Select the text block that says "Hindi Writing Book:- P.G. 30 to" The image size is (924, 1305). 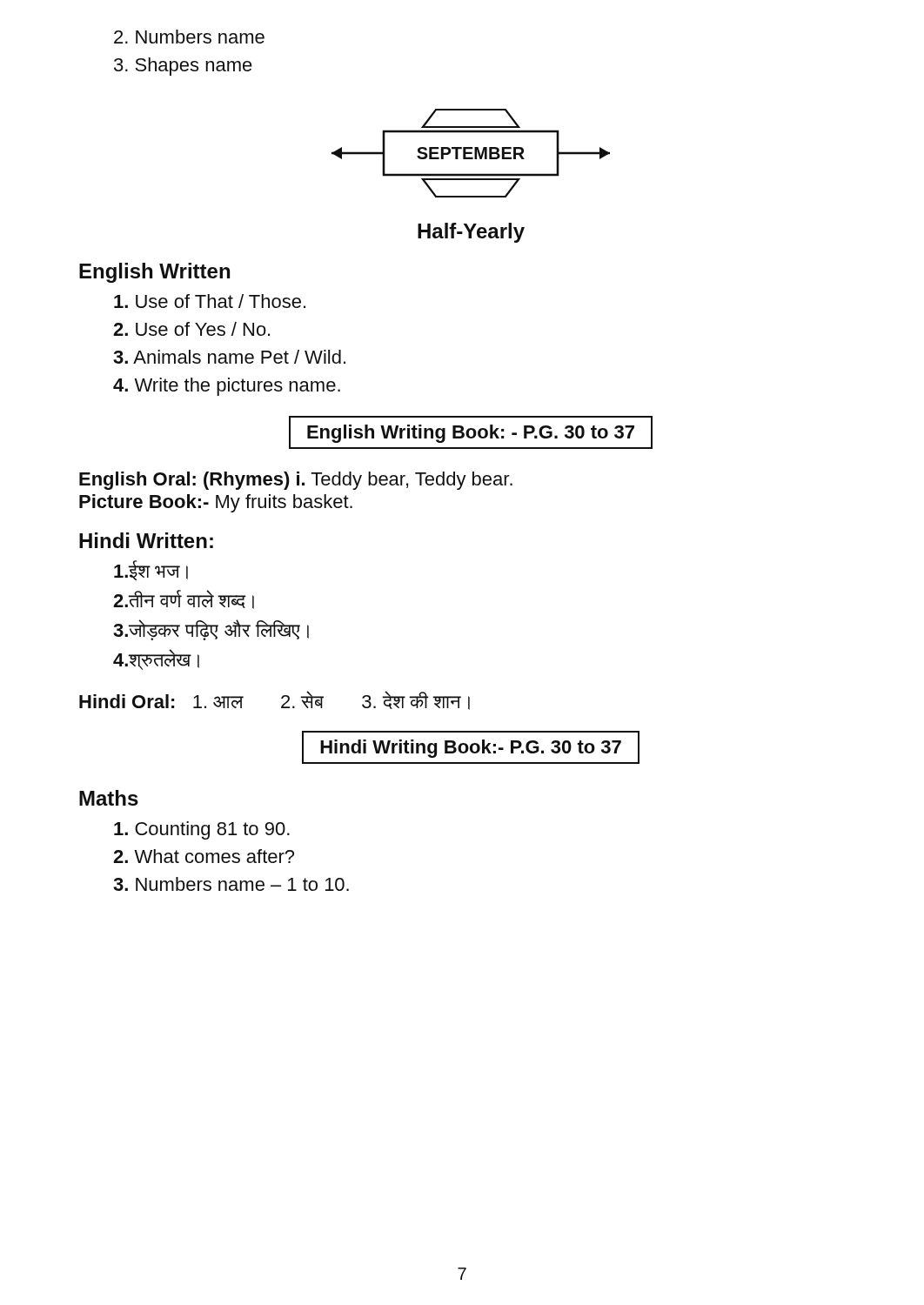(x=471, y=747)
